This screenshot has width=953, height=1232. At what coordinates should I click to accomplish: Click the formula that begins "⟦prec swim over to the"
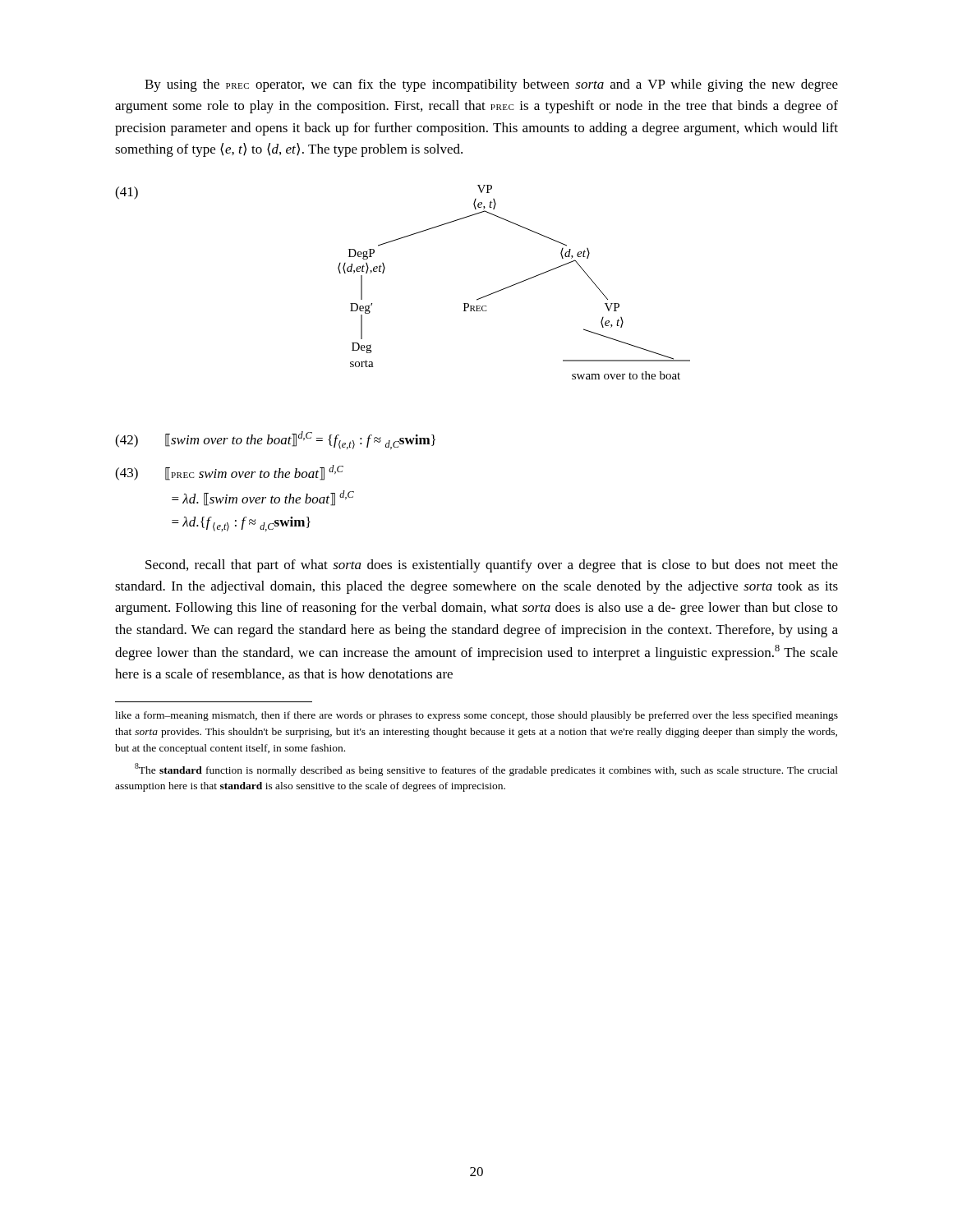click(259, 498)
